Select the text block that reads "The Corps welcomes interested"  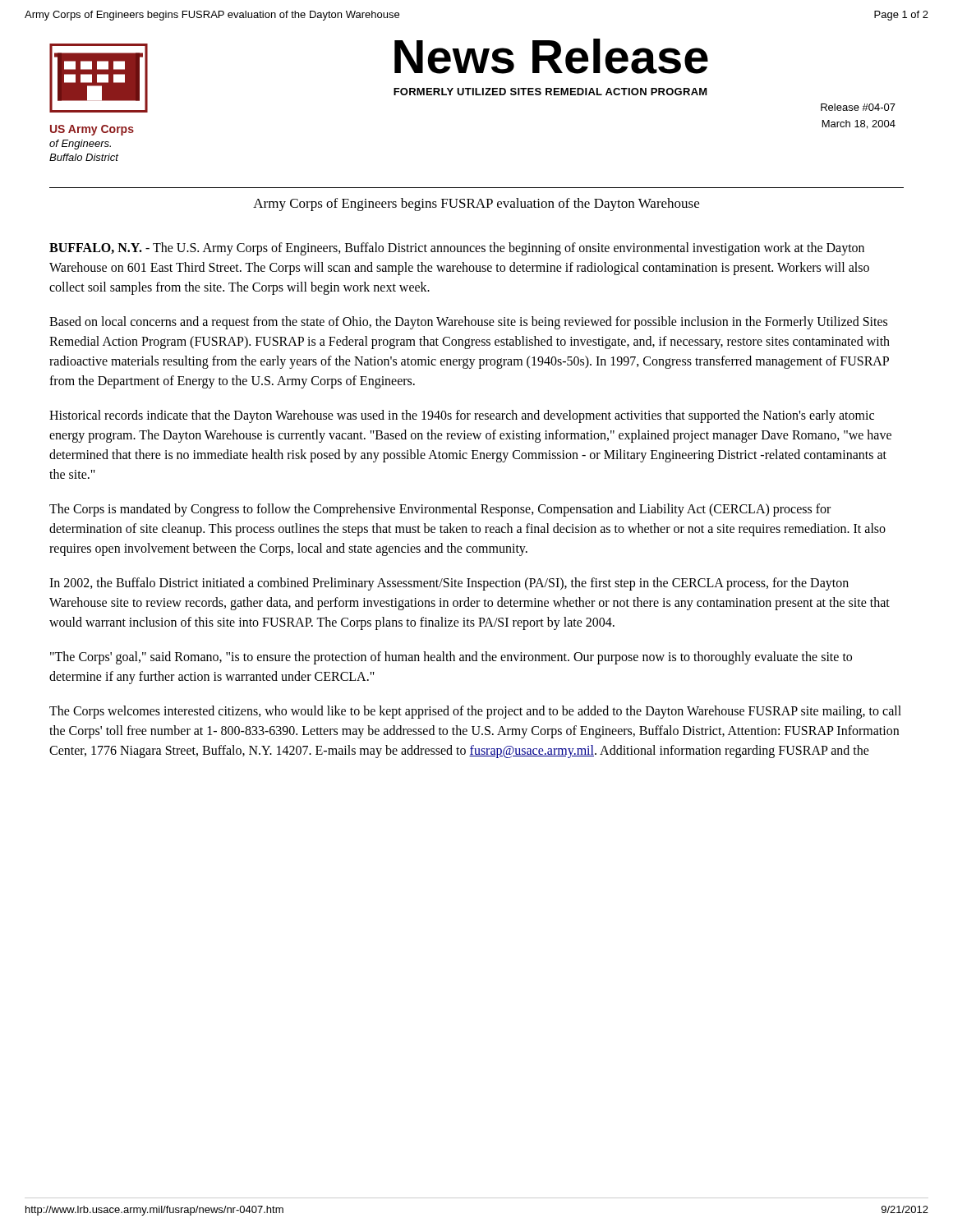coord(475,731)
